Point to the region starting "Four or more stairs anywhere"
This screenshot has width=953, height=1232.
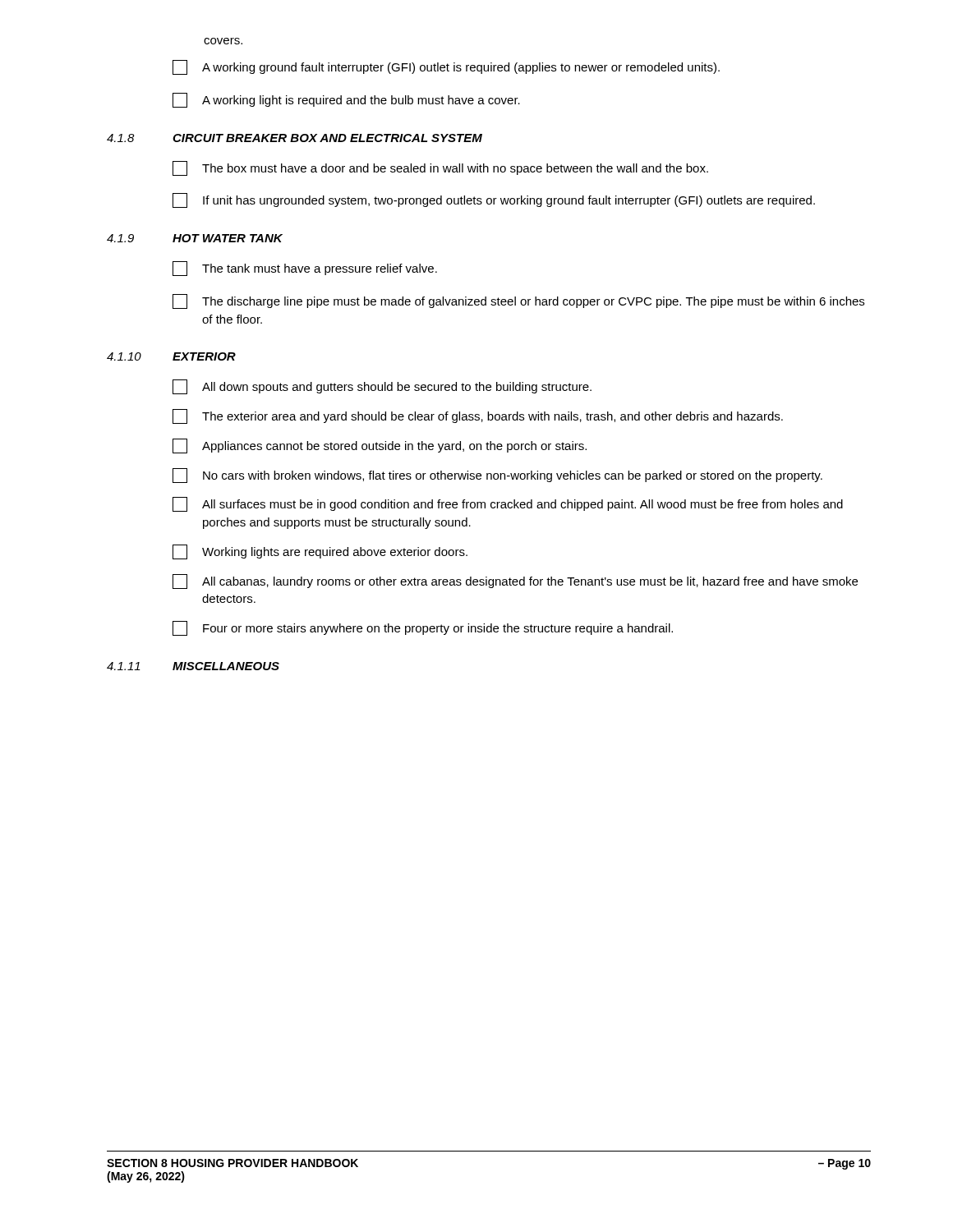tap(522, 628)
